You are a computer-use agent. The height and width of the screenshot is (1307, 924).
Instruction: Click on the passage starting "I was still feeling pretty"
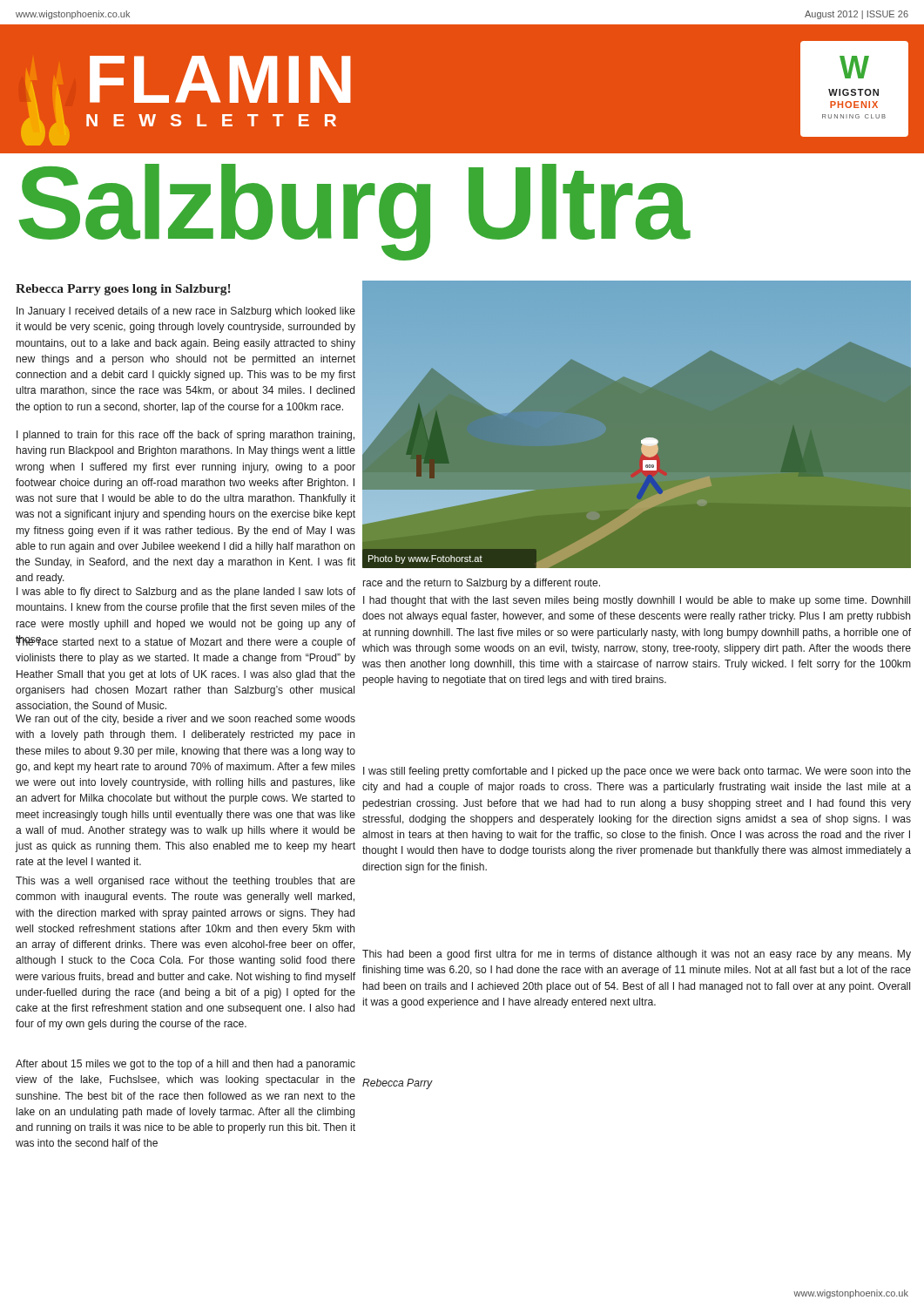tap(637, 819)
